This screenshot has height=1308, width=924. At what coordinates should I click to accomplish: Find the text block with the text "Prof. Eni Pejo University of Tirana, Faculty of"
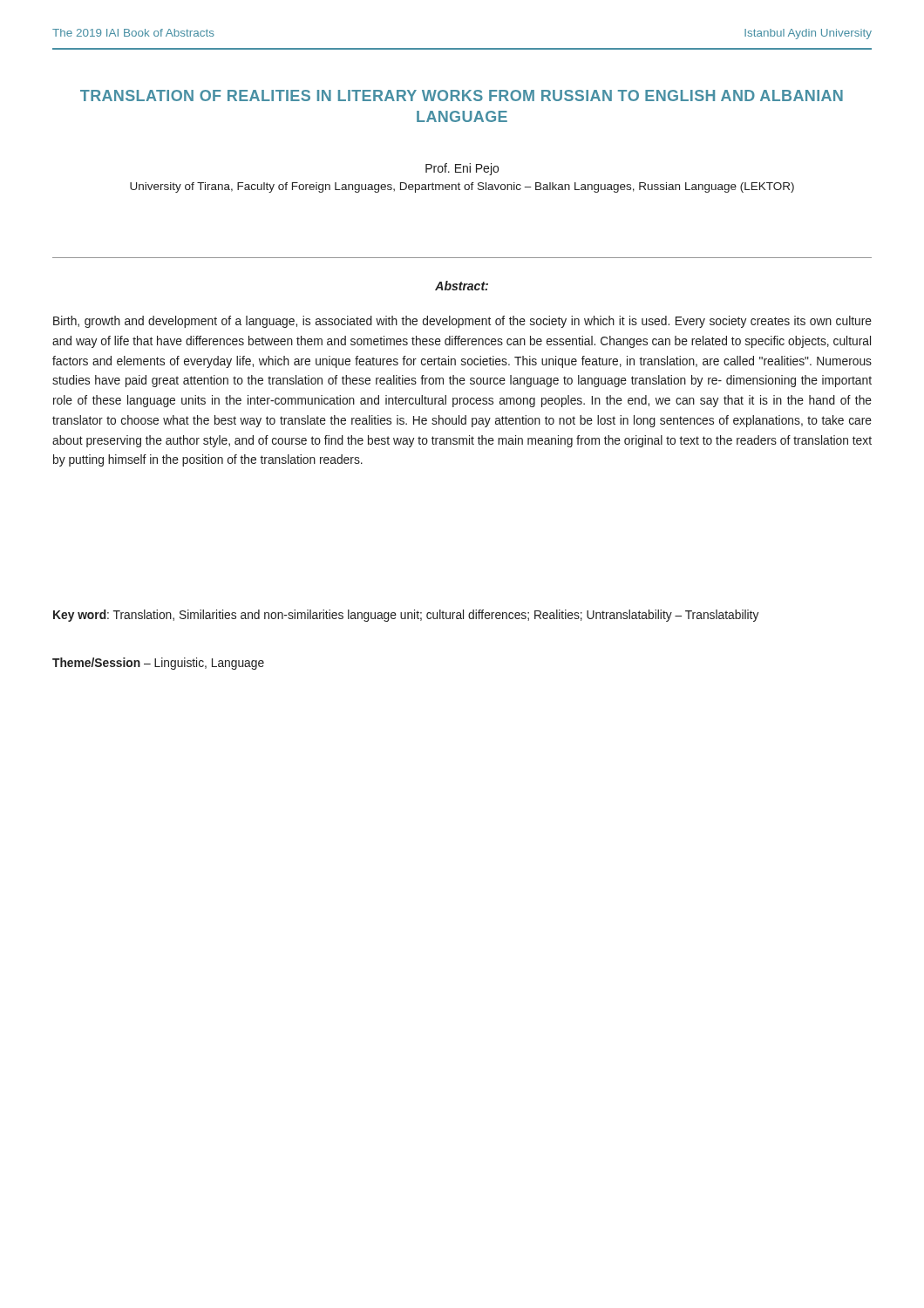coord(462,178)
